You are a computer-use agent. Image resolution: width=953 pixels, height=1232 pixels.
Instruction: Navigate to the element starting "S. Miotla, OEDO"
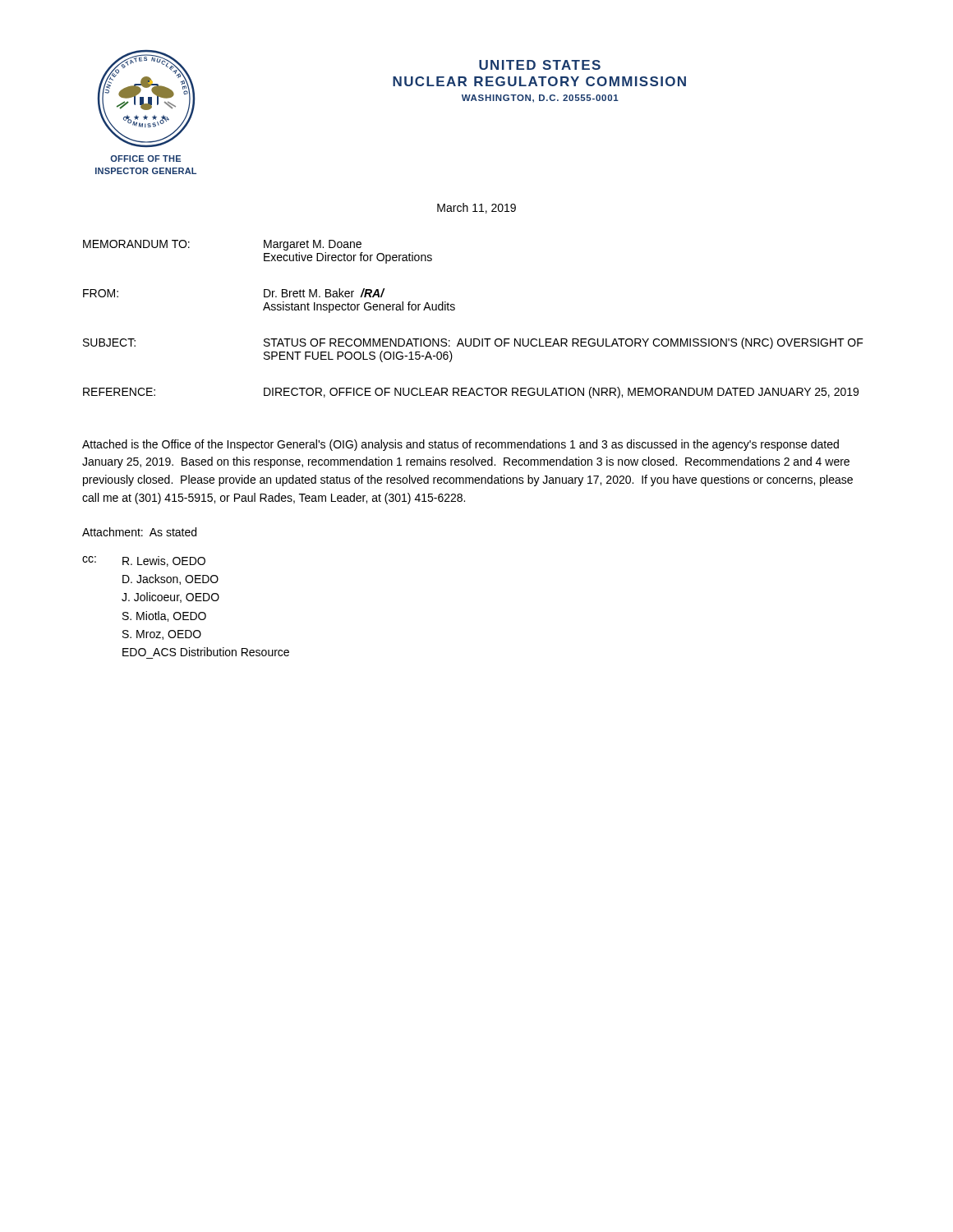(164, 616)
